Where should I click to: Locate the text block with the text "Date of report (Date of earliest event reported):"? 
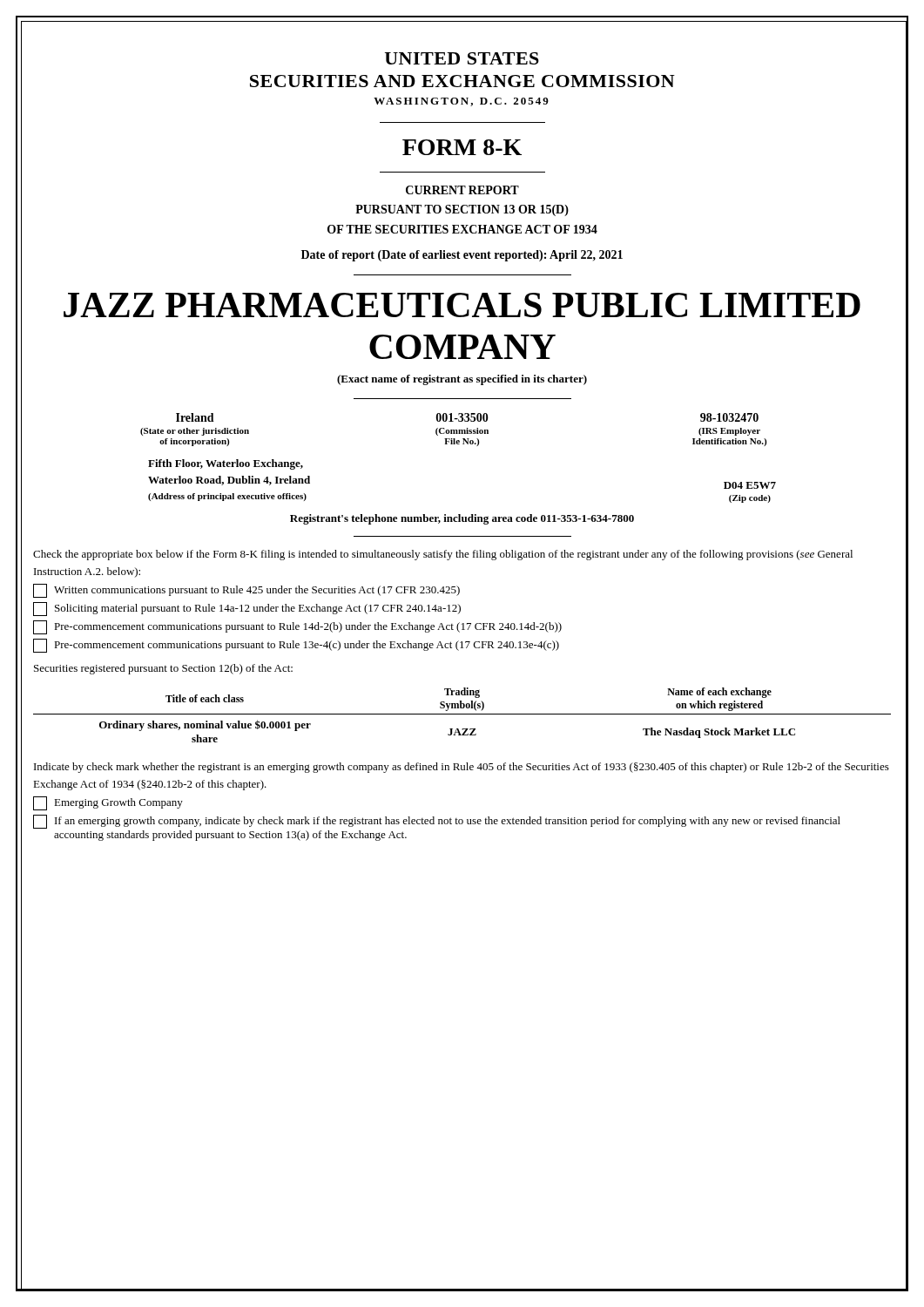point(462,255)
